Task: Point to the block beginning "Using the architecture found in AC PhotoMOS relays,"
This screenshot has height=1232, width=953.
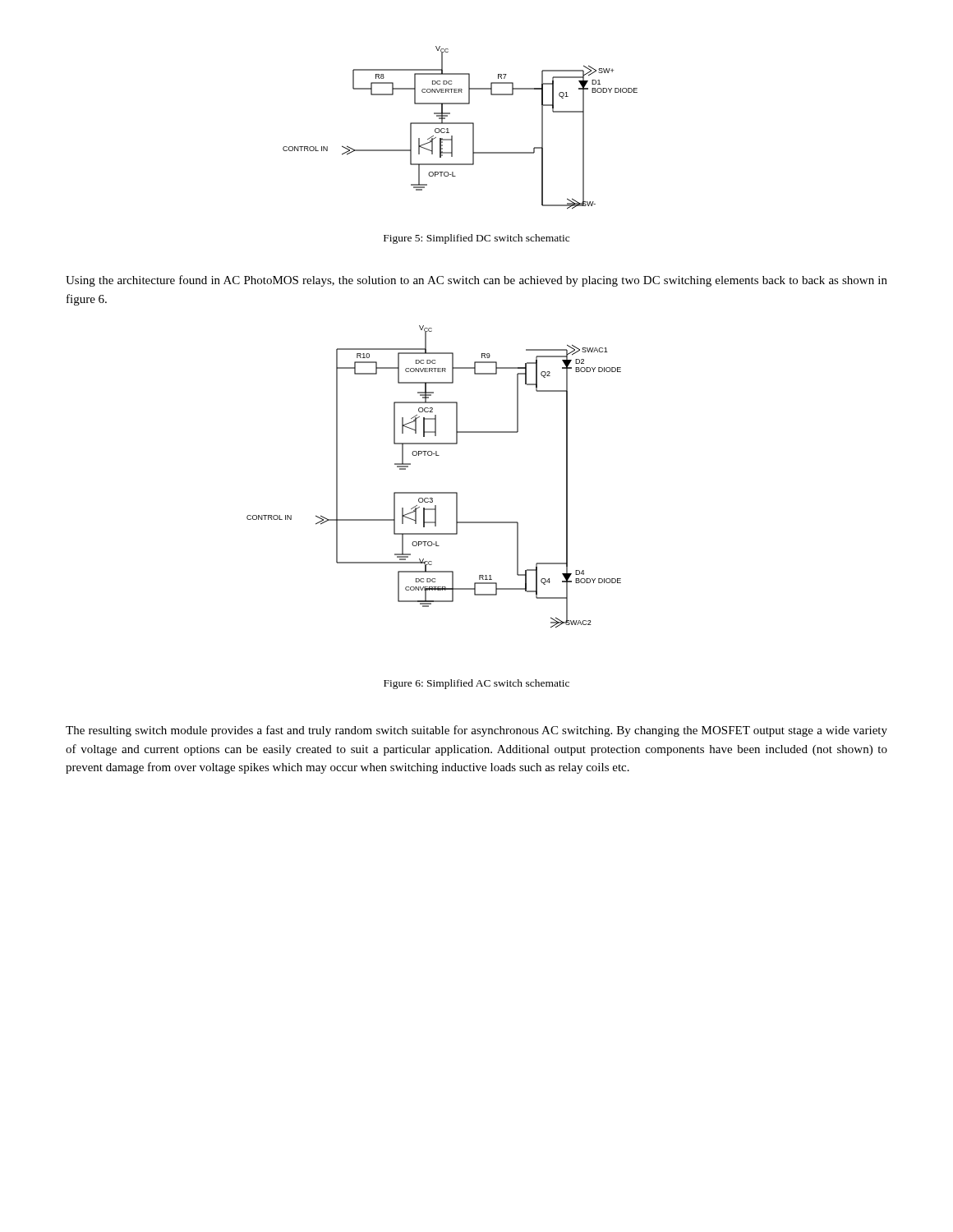Action: [x=476, y=289]
